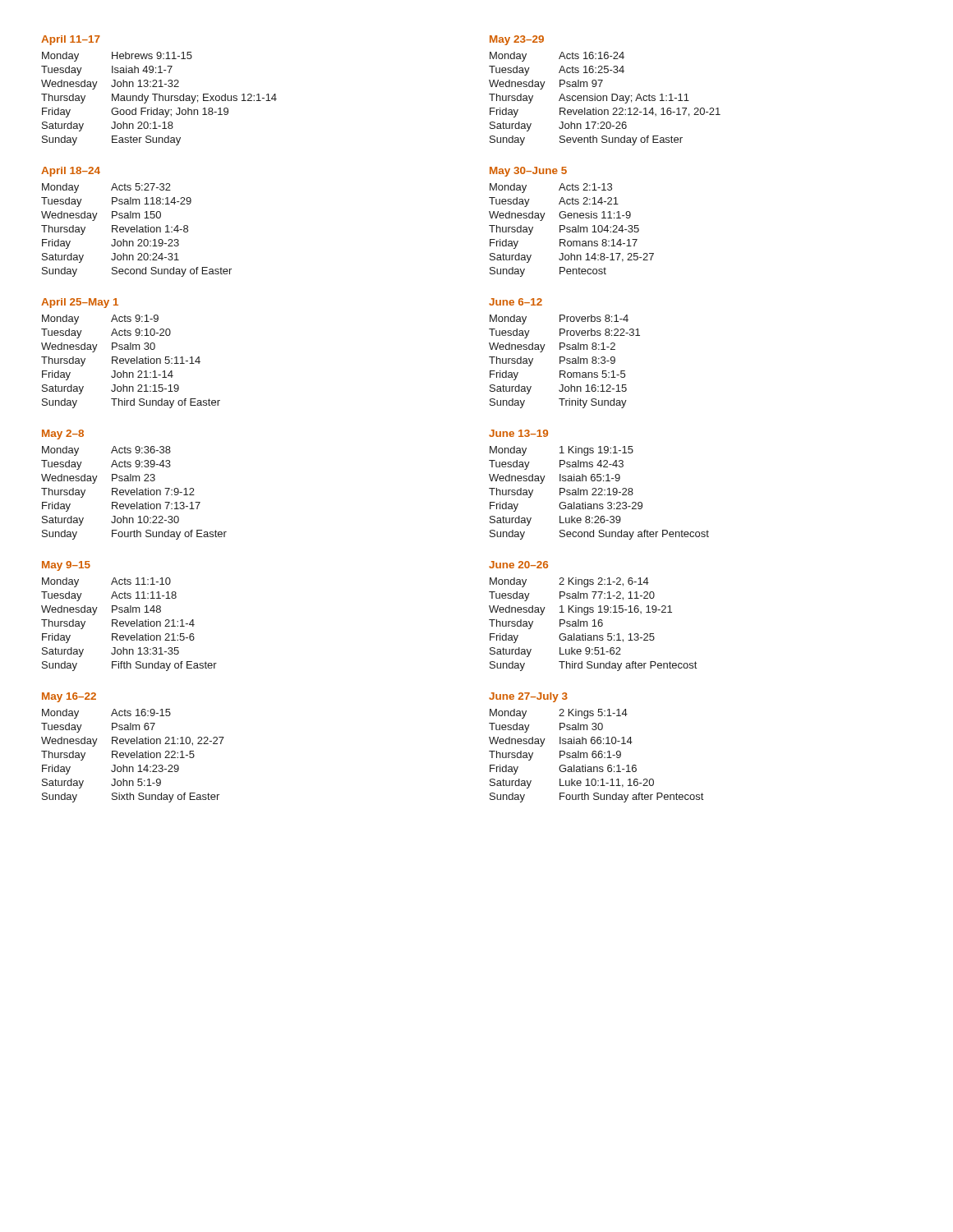Navigate to the region starting "June 27–July 3 Monday2 Kings 5:1-14"

528,697
